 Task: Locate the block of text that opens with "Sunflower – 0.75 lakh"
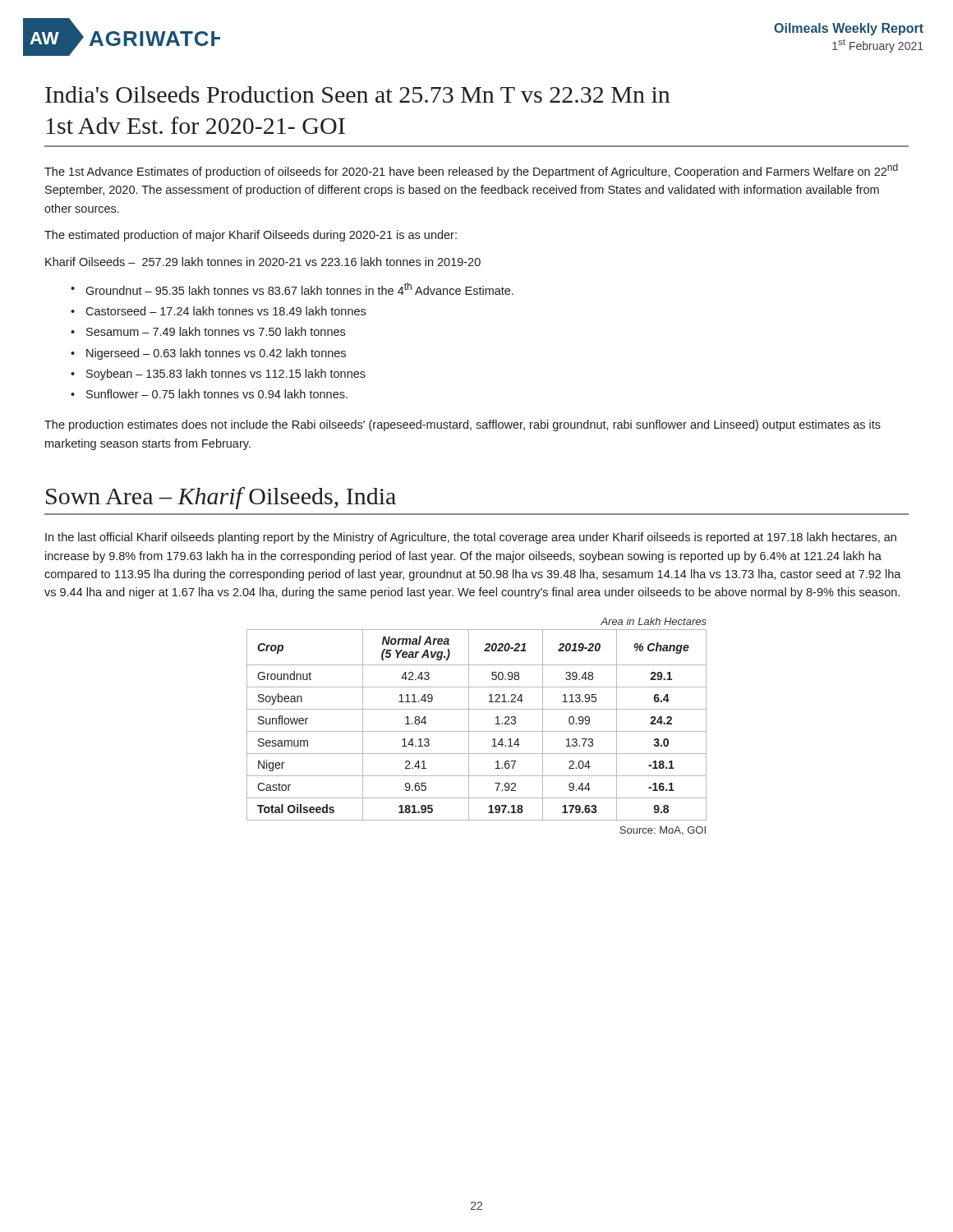217,394
